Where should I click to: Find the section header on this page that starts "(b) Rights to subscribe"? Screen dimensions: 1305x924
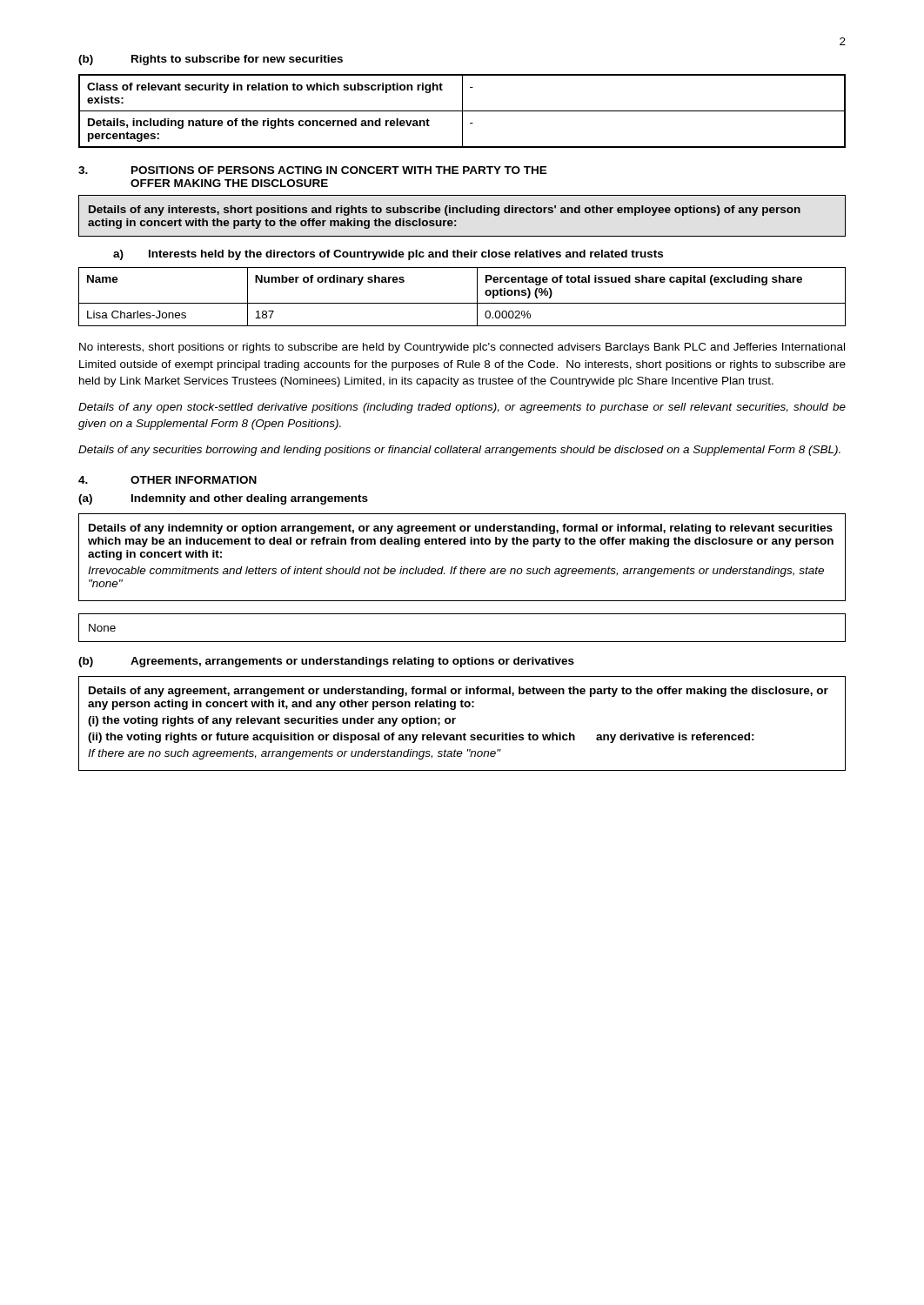coord(211,59)
